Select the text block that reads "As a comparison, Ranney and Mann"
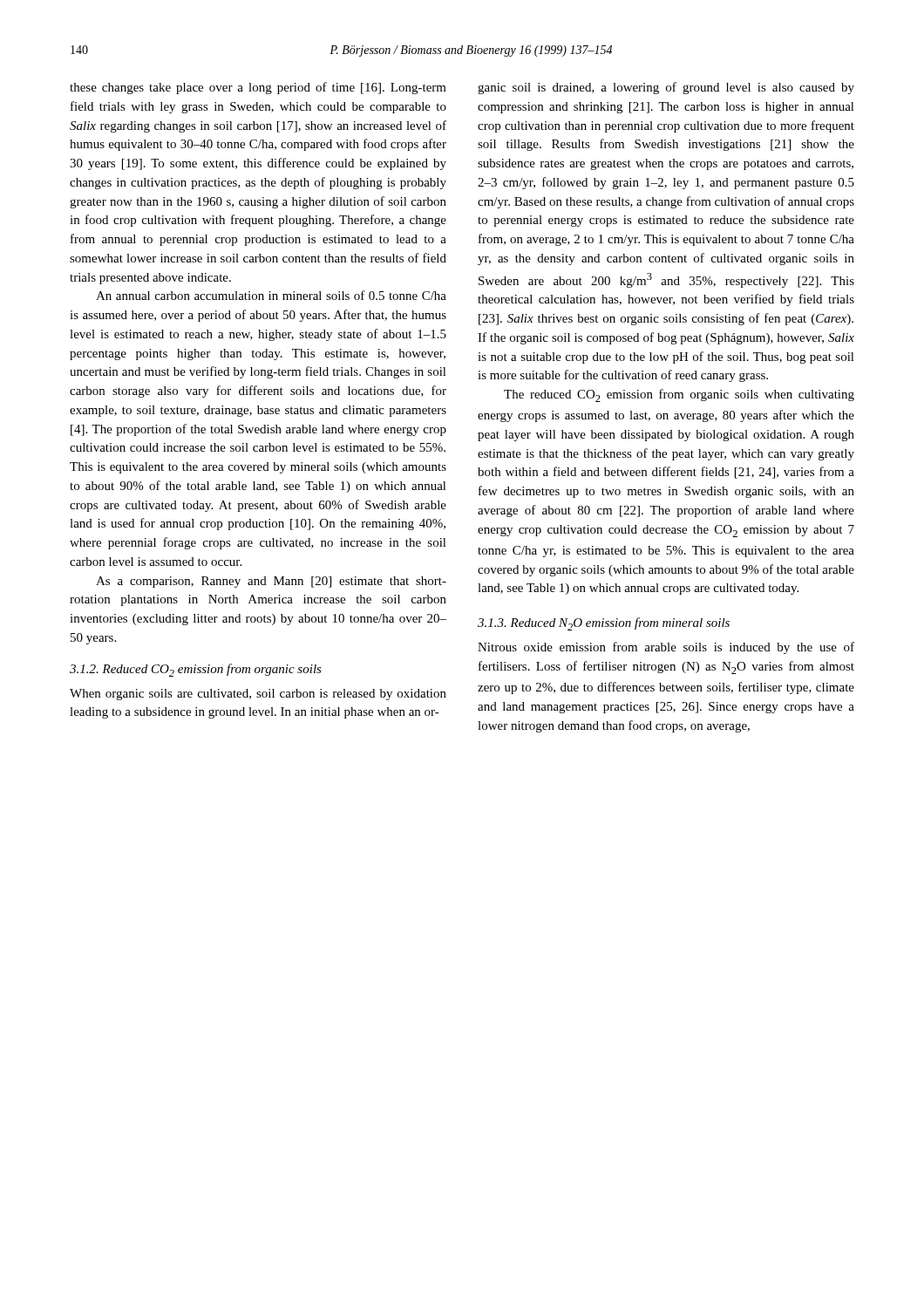 coord(258,610)
